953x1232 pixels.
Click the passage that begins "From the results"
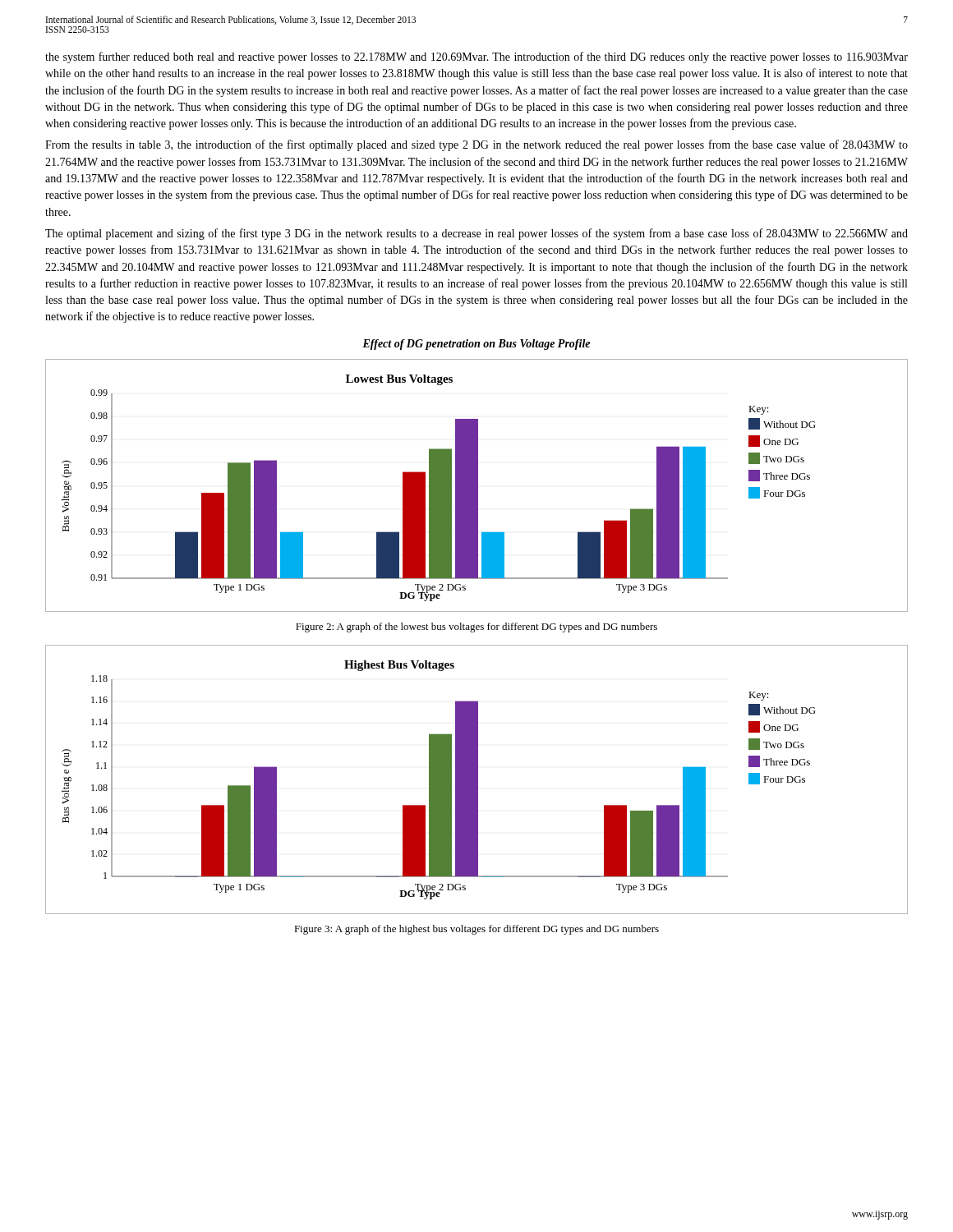click(476, 179)
